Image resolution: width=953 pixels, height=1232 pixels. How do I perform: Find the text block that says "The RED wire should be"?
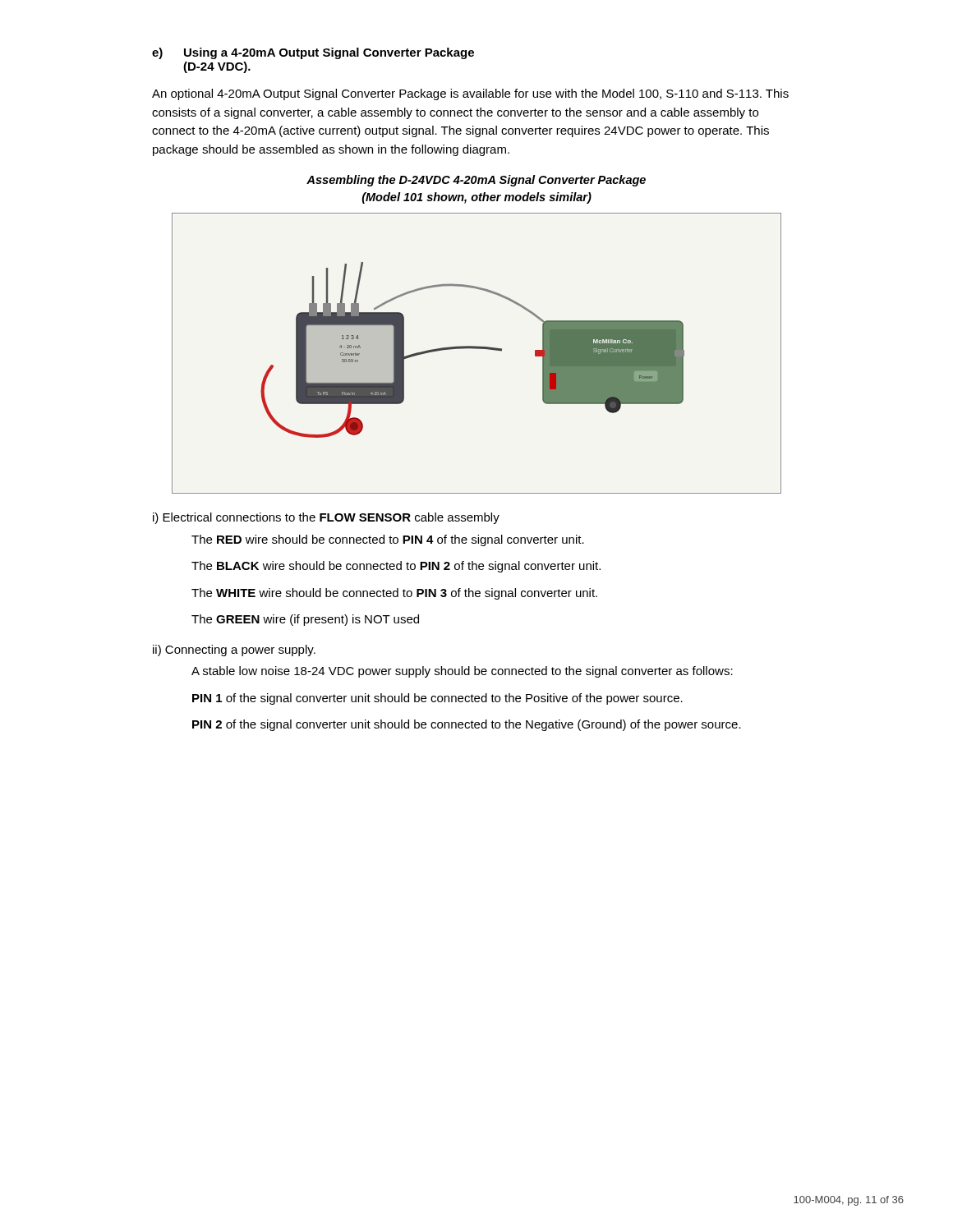[x=388, y=539]
